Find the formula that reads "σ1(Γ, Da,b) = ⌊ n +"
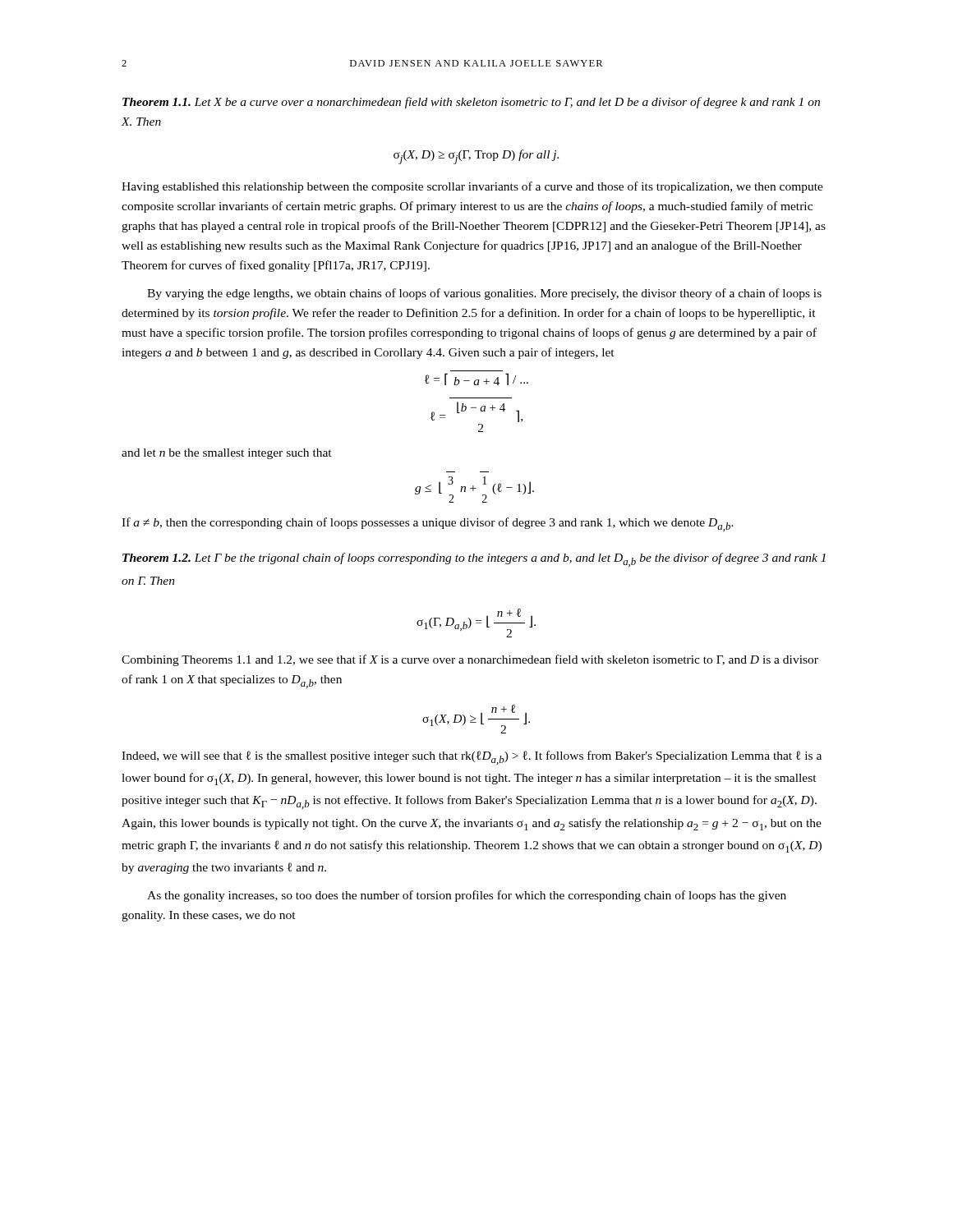953x1232 pixels. point(476,623)
